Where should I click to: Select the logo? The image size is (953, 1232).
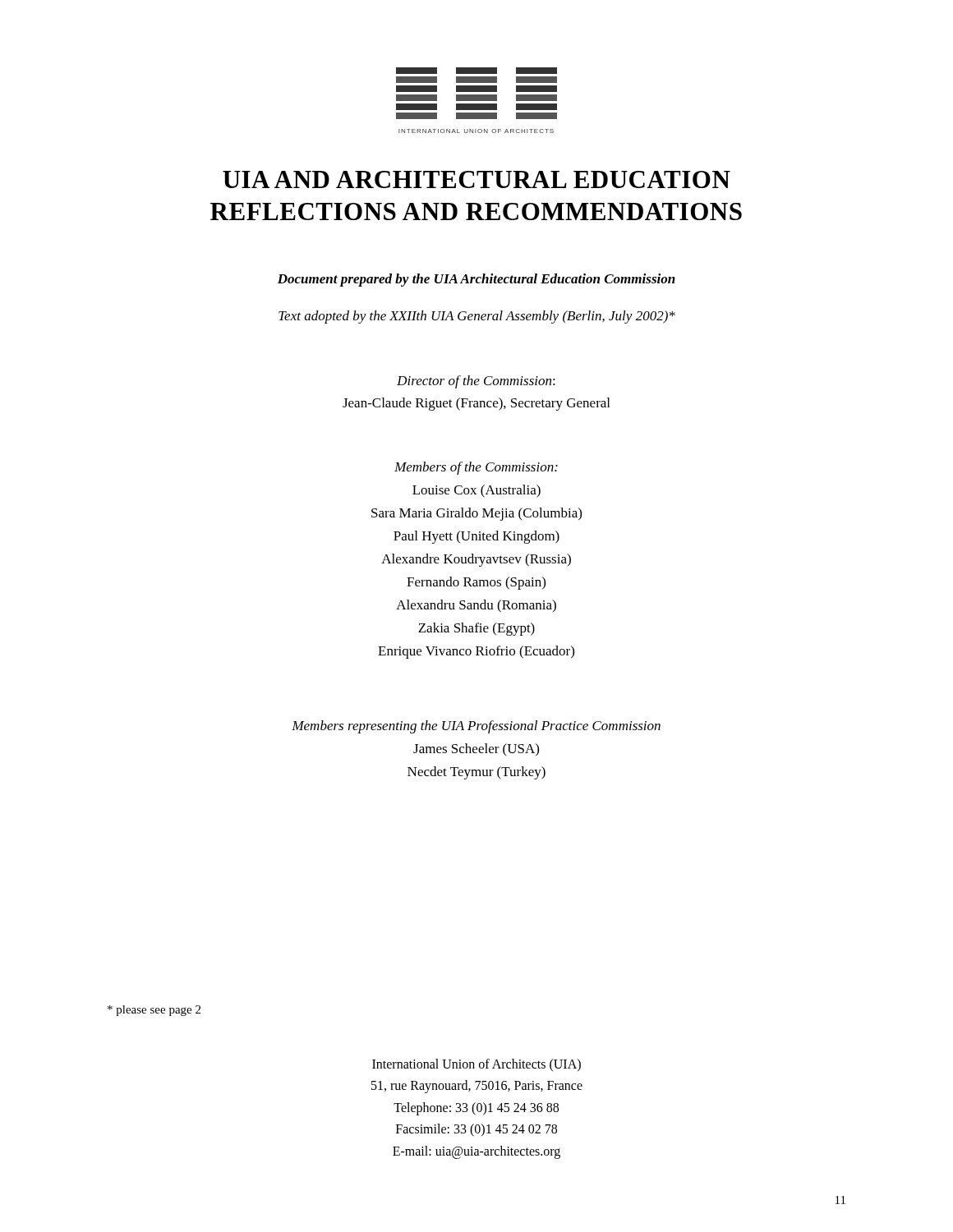coord(476,103)
